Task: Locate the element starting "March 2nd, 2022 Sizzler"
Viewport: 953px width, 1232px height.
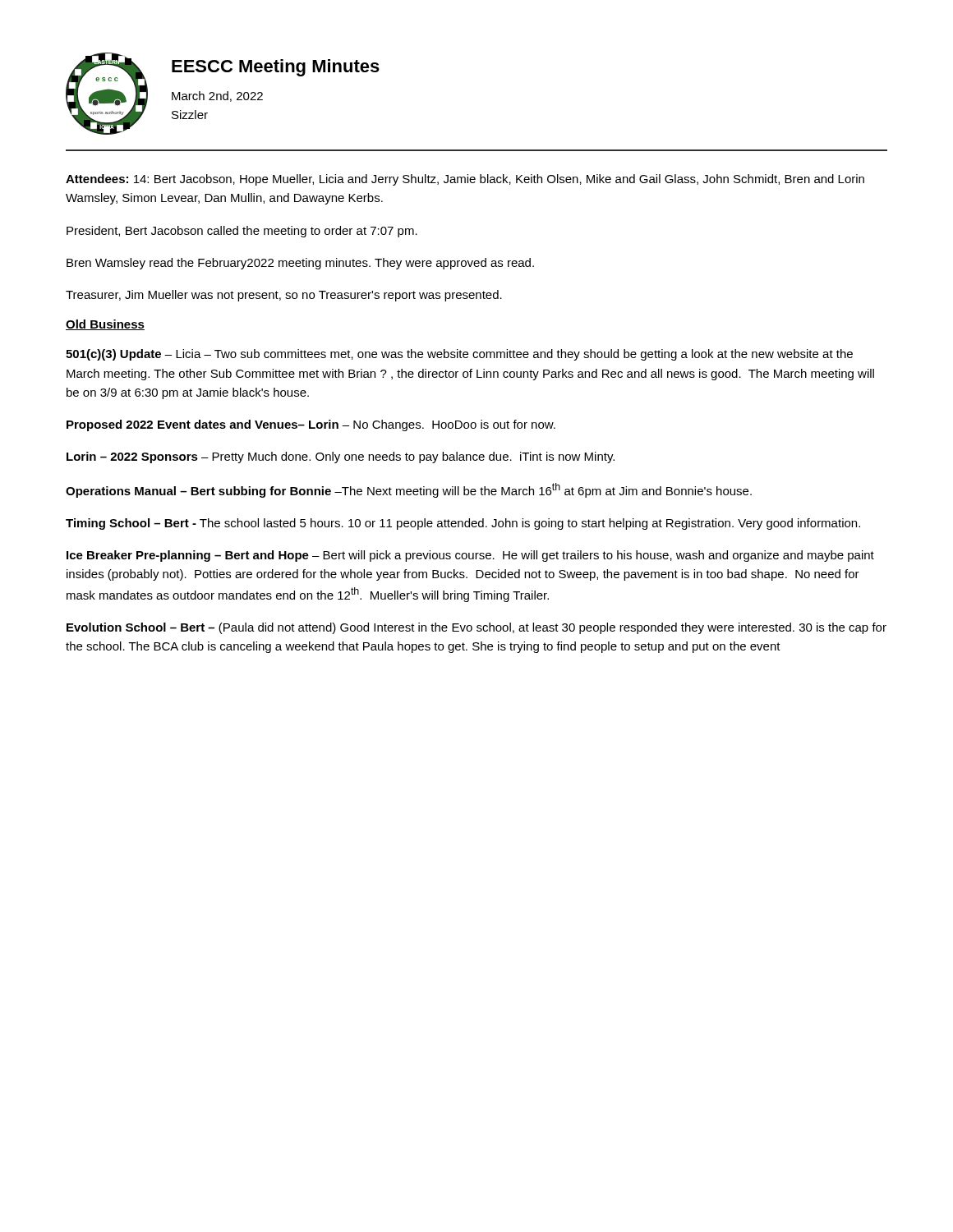Action: [217, 105]
